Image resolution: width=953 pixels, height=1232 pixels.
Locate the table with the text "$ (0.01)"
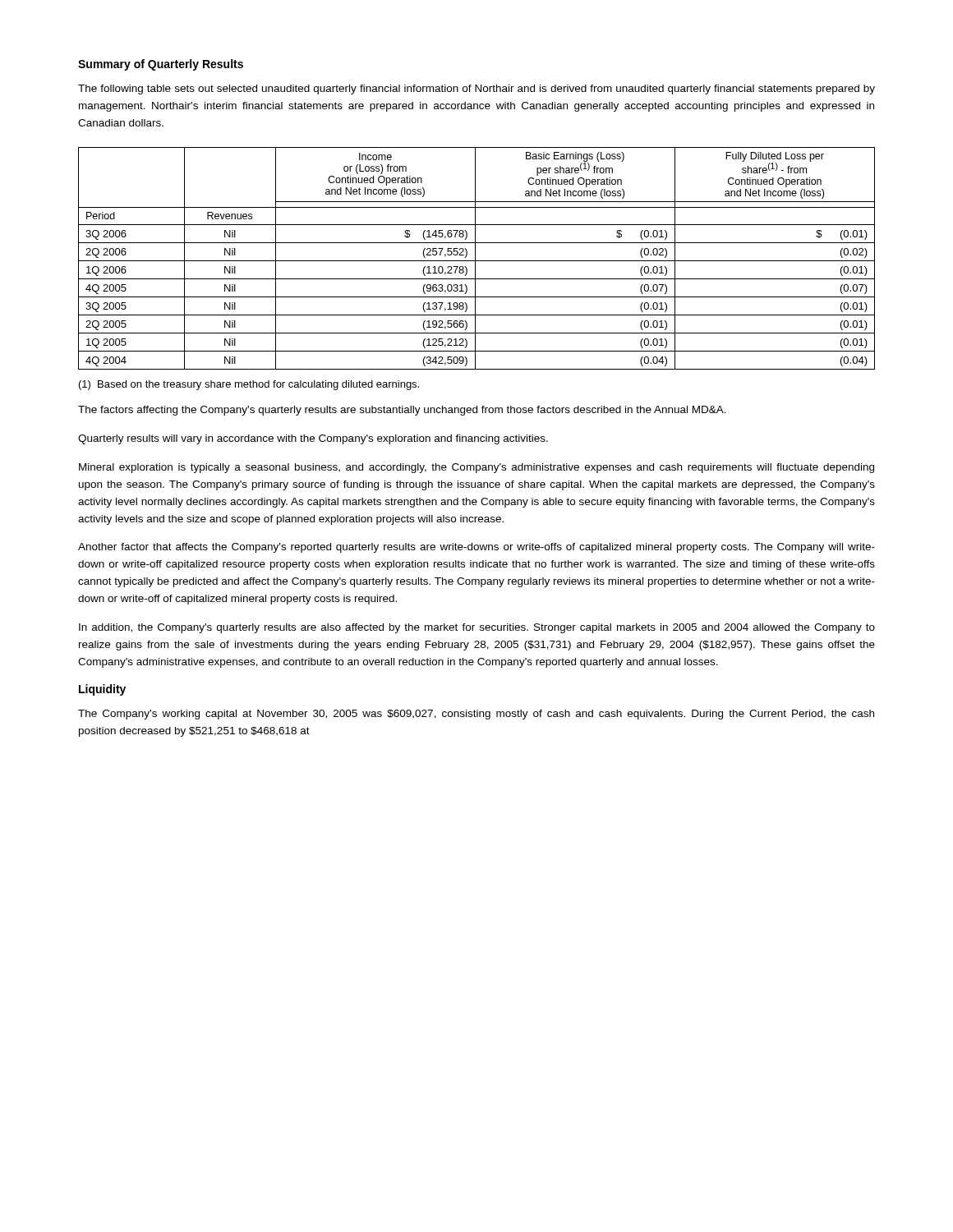476,258
